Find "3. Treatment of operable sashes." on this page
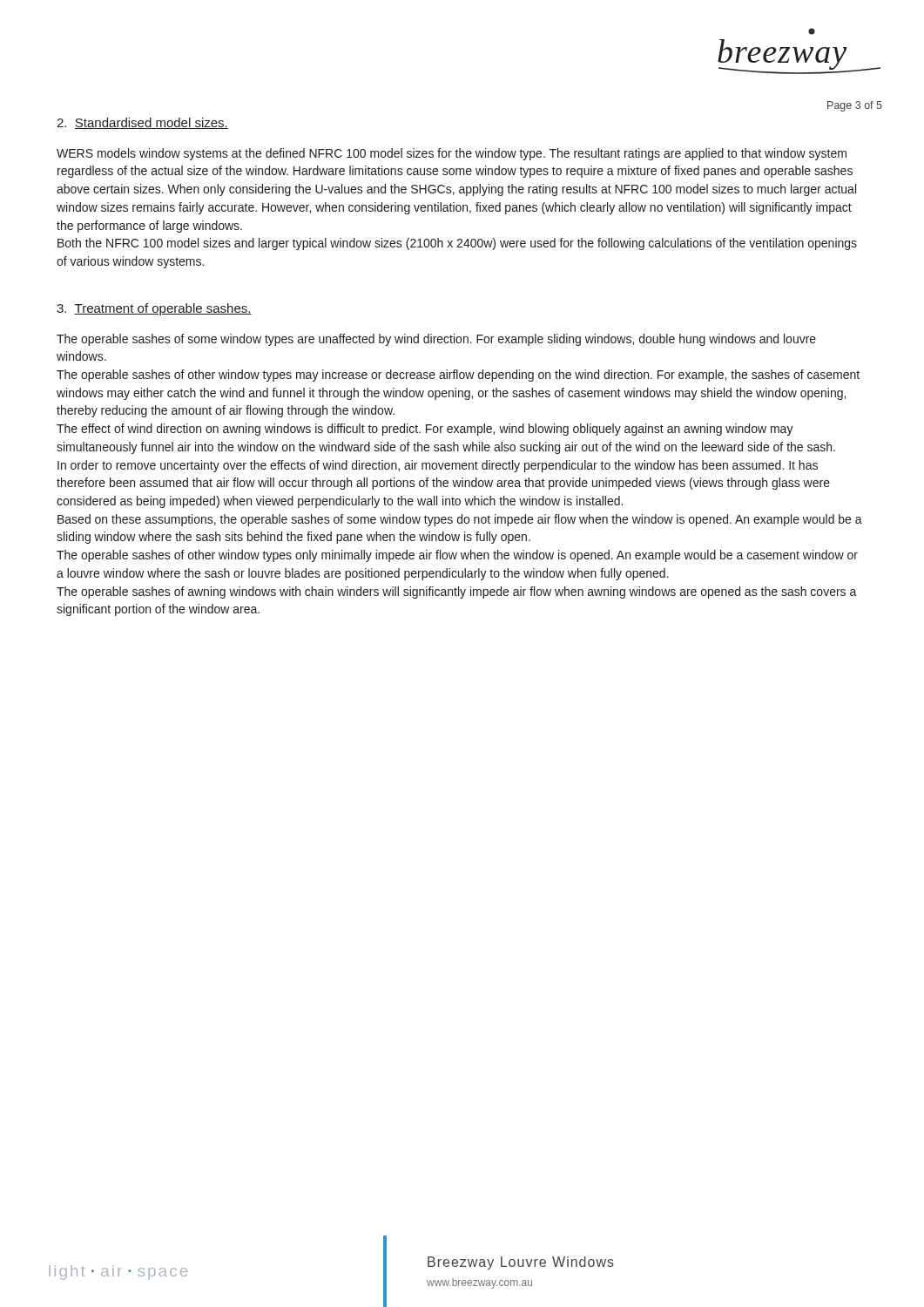The width and height of the screenshot is (924, 1307). point(154,308)
